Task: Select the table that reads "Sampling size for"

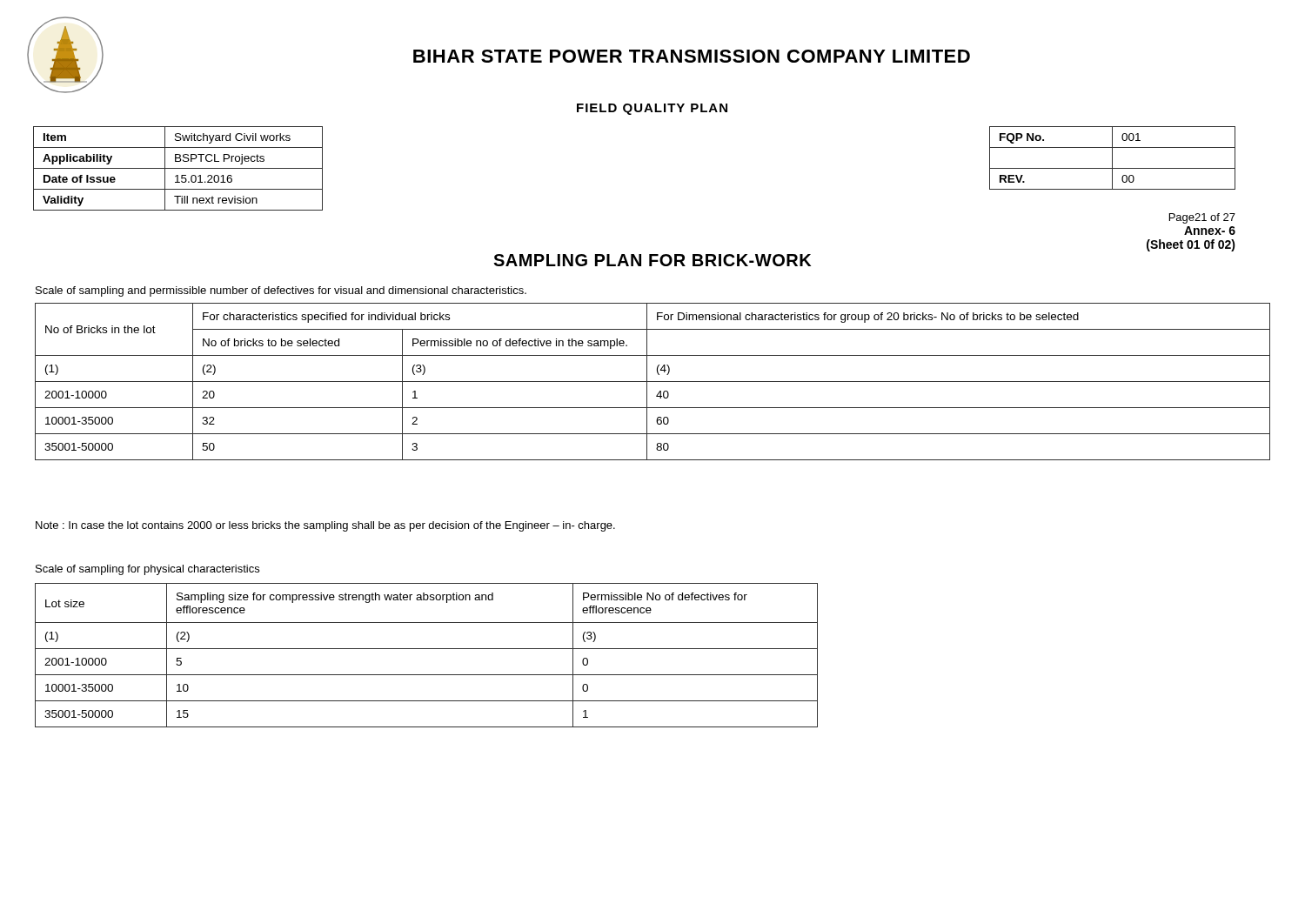Action: (426, 655)
